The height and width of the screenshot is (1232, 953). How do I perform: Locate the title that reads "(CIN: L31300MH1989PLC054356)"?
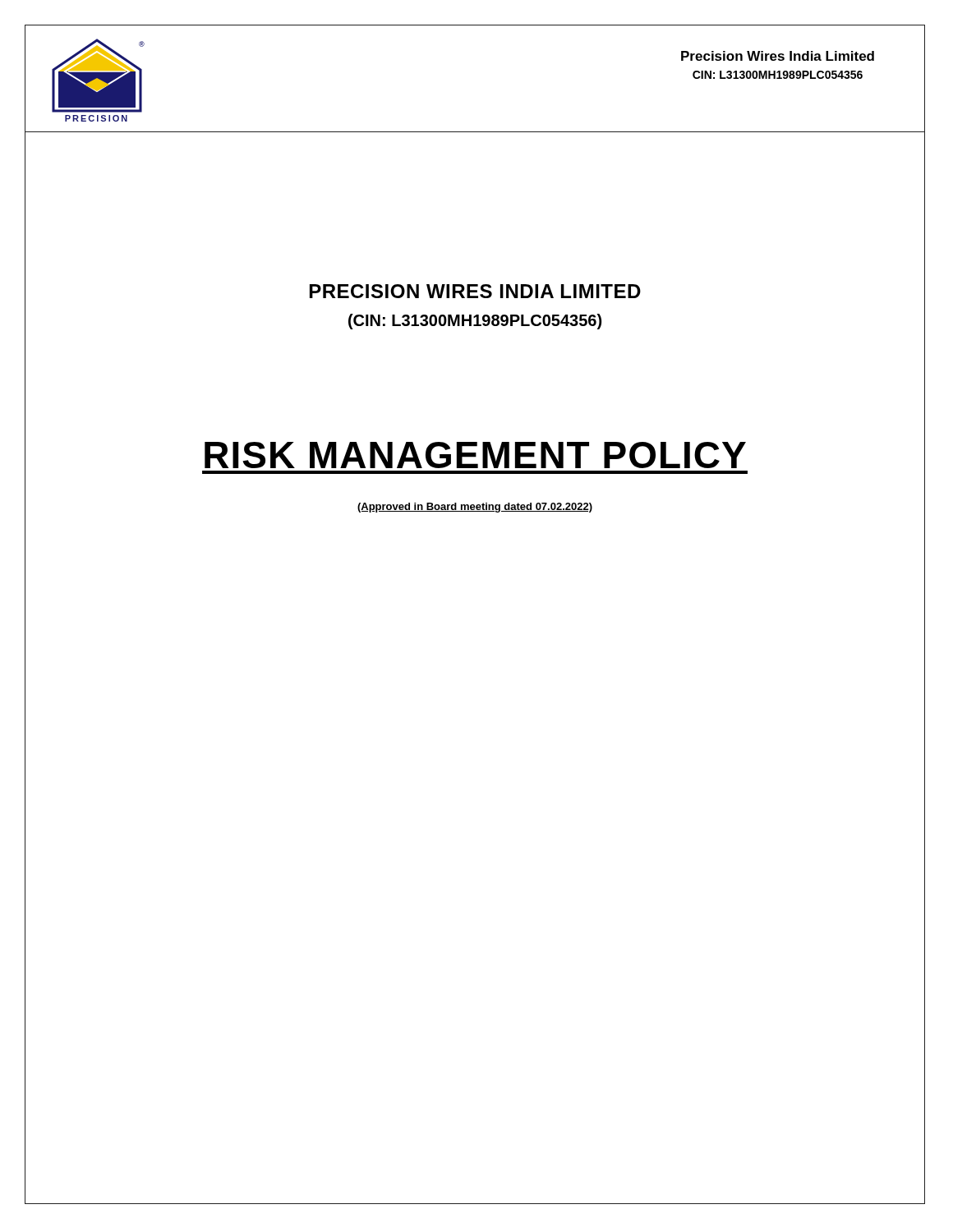(x=475, y=320)
